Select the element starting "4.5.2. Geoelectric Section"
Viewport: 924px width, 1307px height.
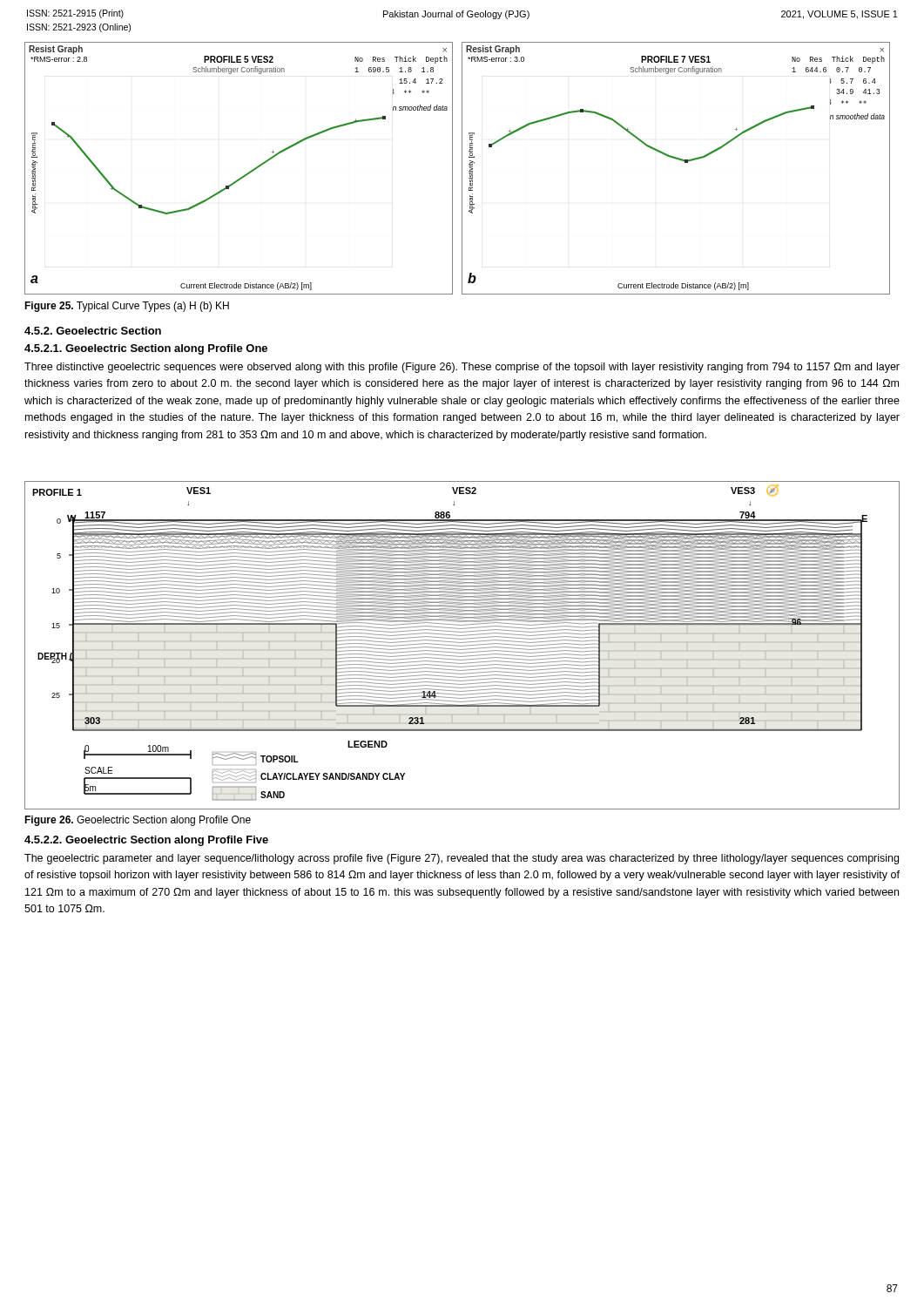(93, 331)
